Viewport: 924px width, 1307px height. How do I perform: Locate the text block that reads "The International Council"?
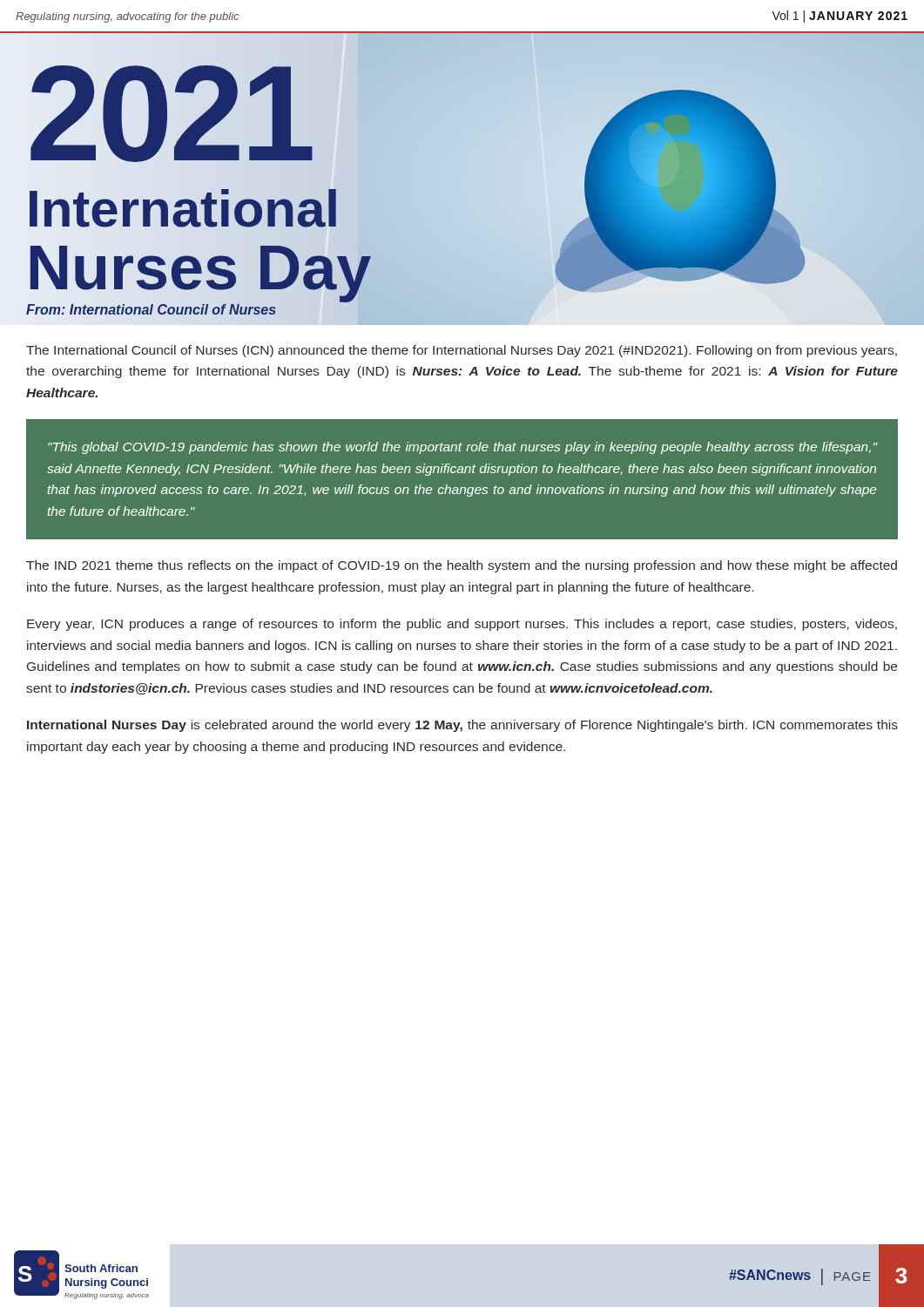462,371
